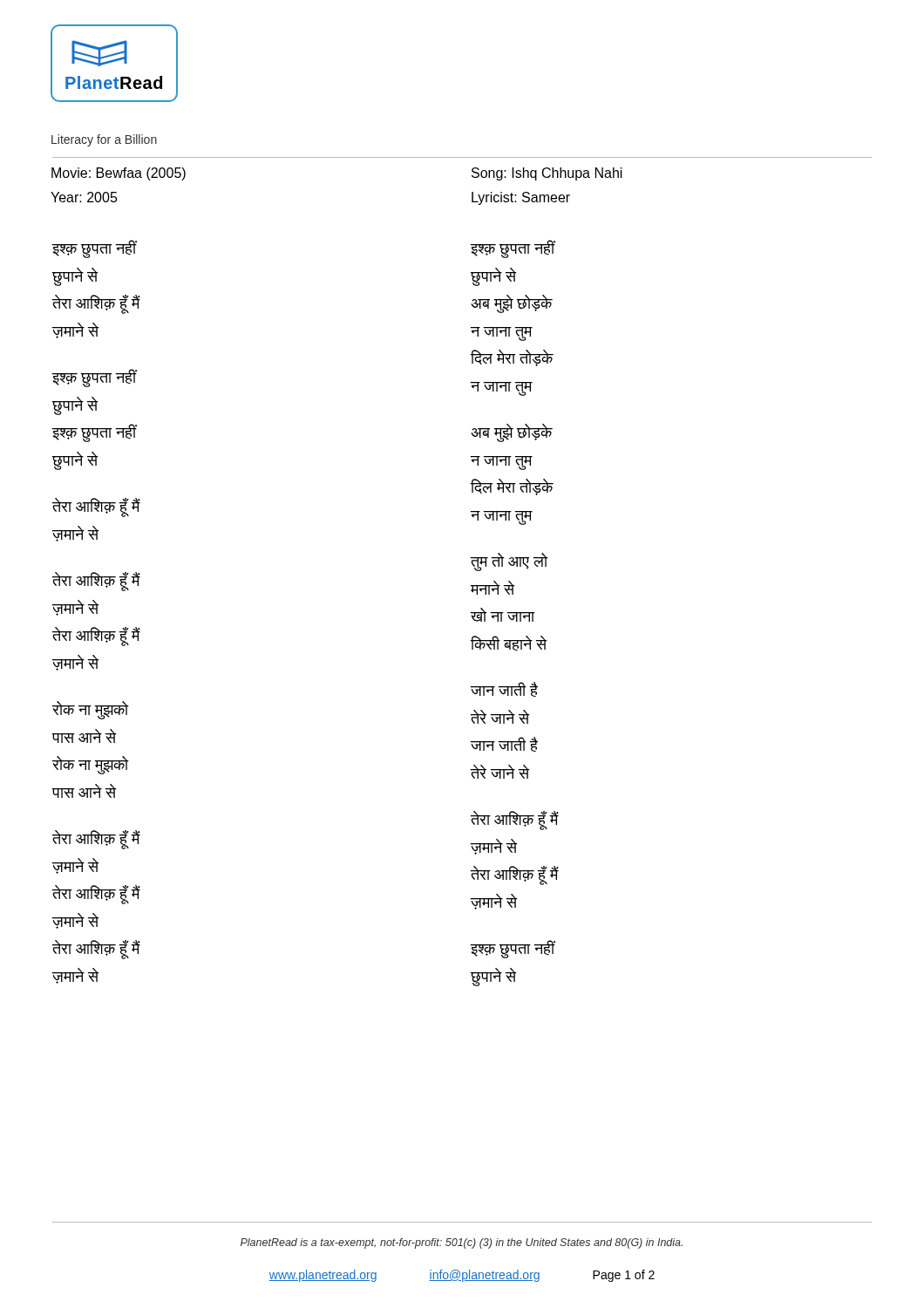The image size is (924, 1308).
Task: Select the footnote that reads "PlanetRead is a tax-exempt,"
Action: (462, 1243)
